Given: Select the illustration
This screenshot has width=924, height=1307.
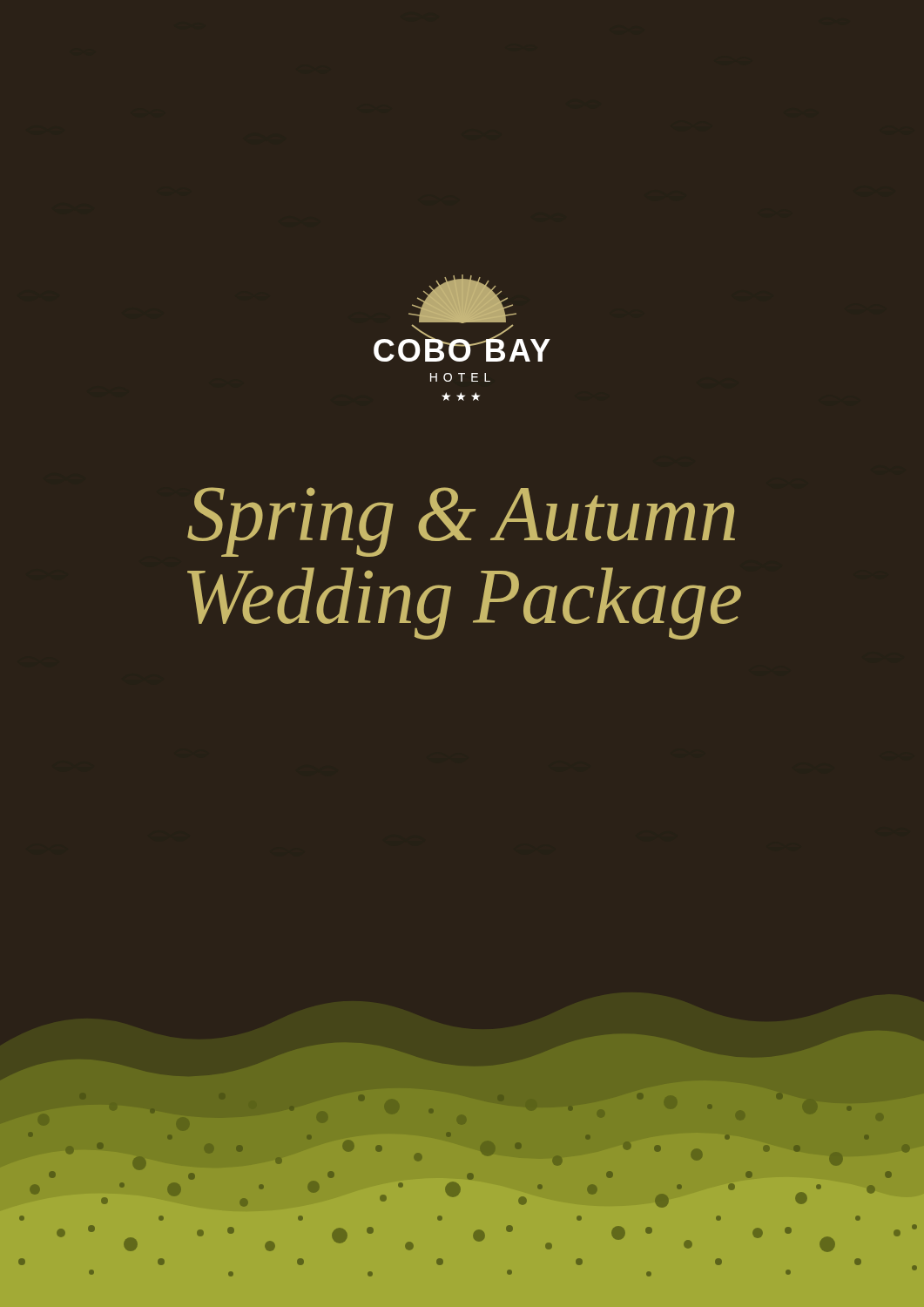Looking at the screenshot, I should pos(462,654).
